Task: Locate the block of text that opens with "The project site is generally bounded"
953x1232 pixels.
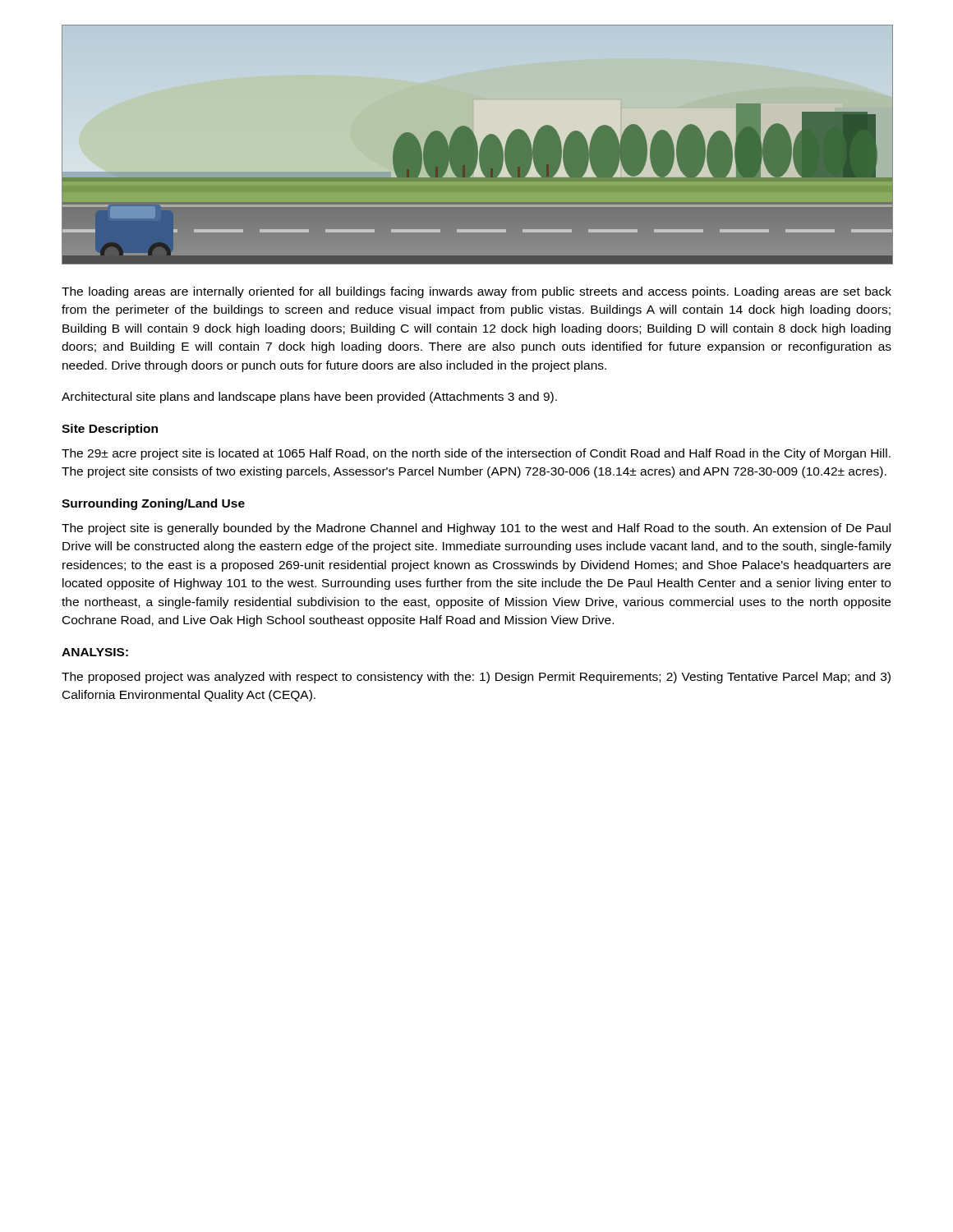Action: [x=476, y=574]
